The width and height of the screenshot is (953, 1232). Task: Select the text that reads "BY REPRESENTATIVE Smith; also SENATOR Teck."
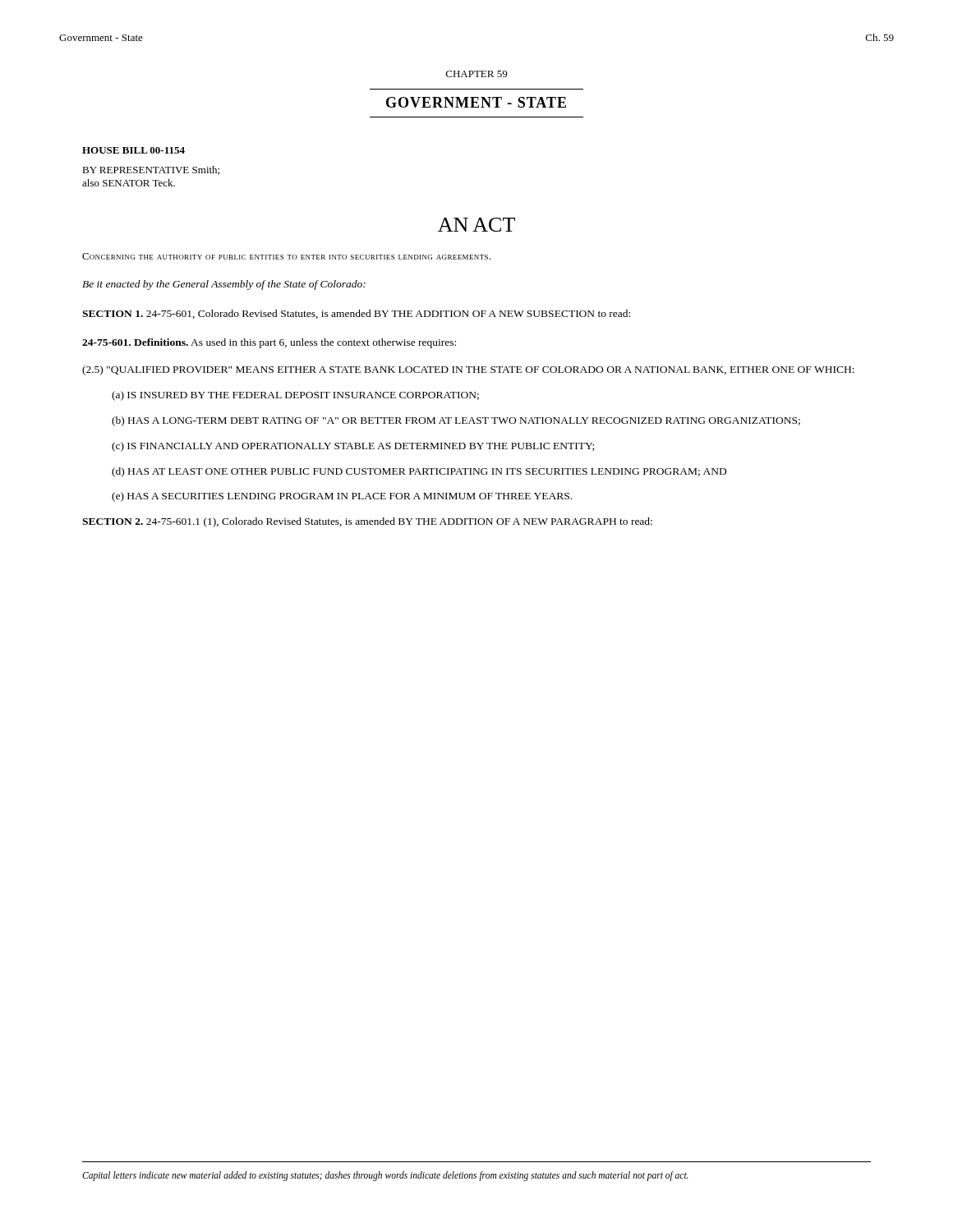click(x=151, y=176)
